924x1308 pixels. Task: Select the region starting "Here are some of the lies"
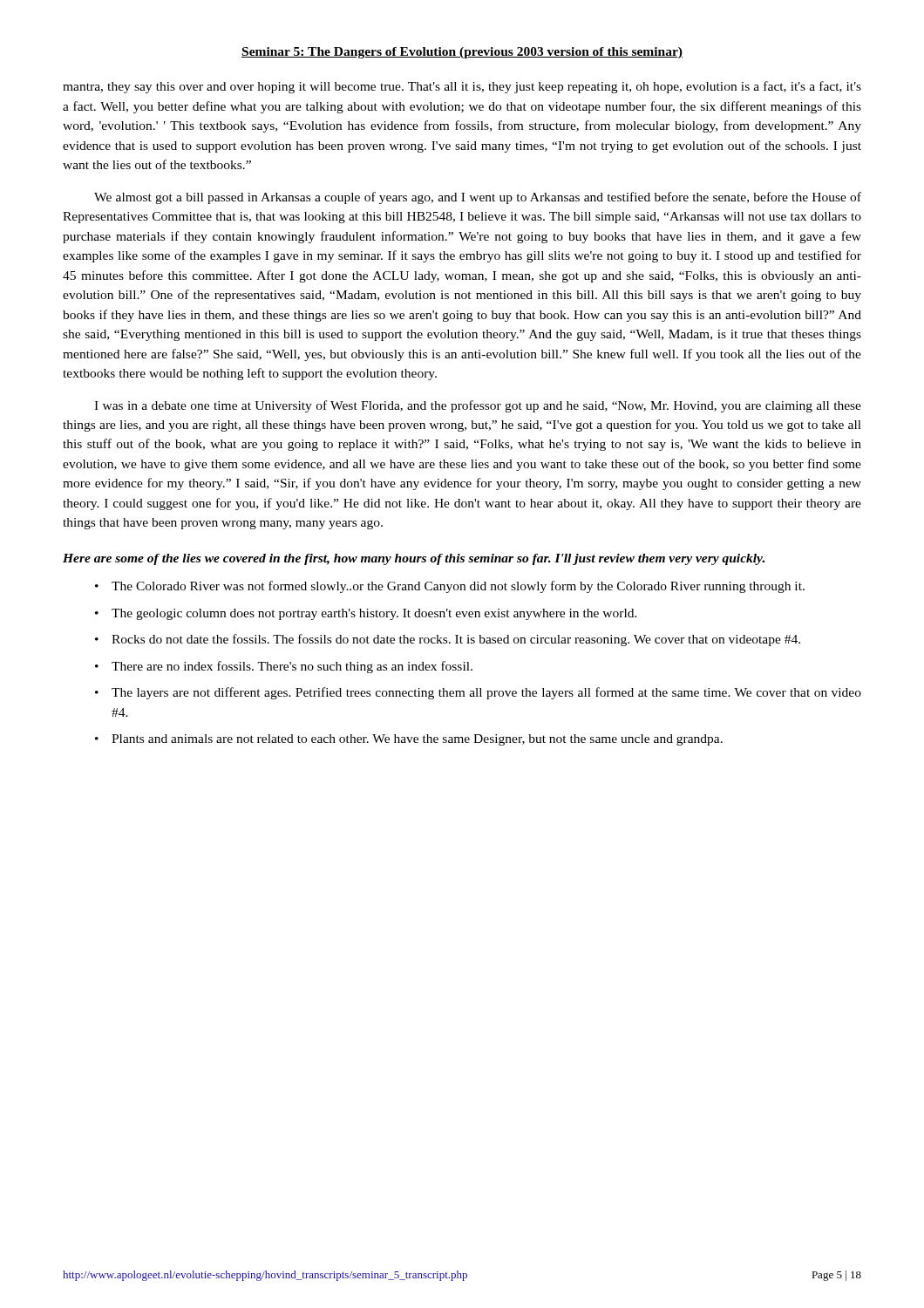[x=414, y=557]
